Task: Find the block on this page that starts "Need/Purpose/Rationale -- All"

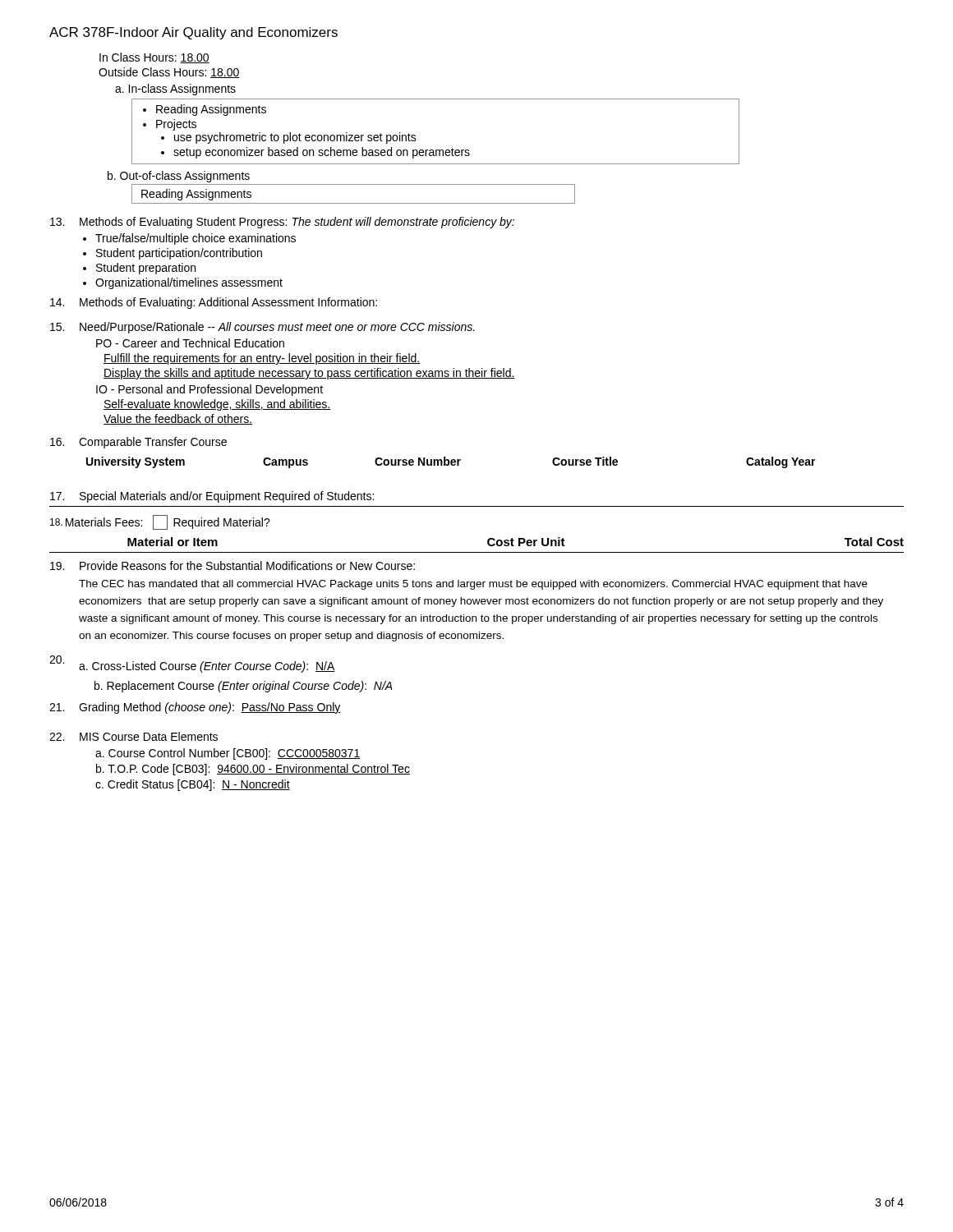Action: 476,374
